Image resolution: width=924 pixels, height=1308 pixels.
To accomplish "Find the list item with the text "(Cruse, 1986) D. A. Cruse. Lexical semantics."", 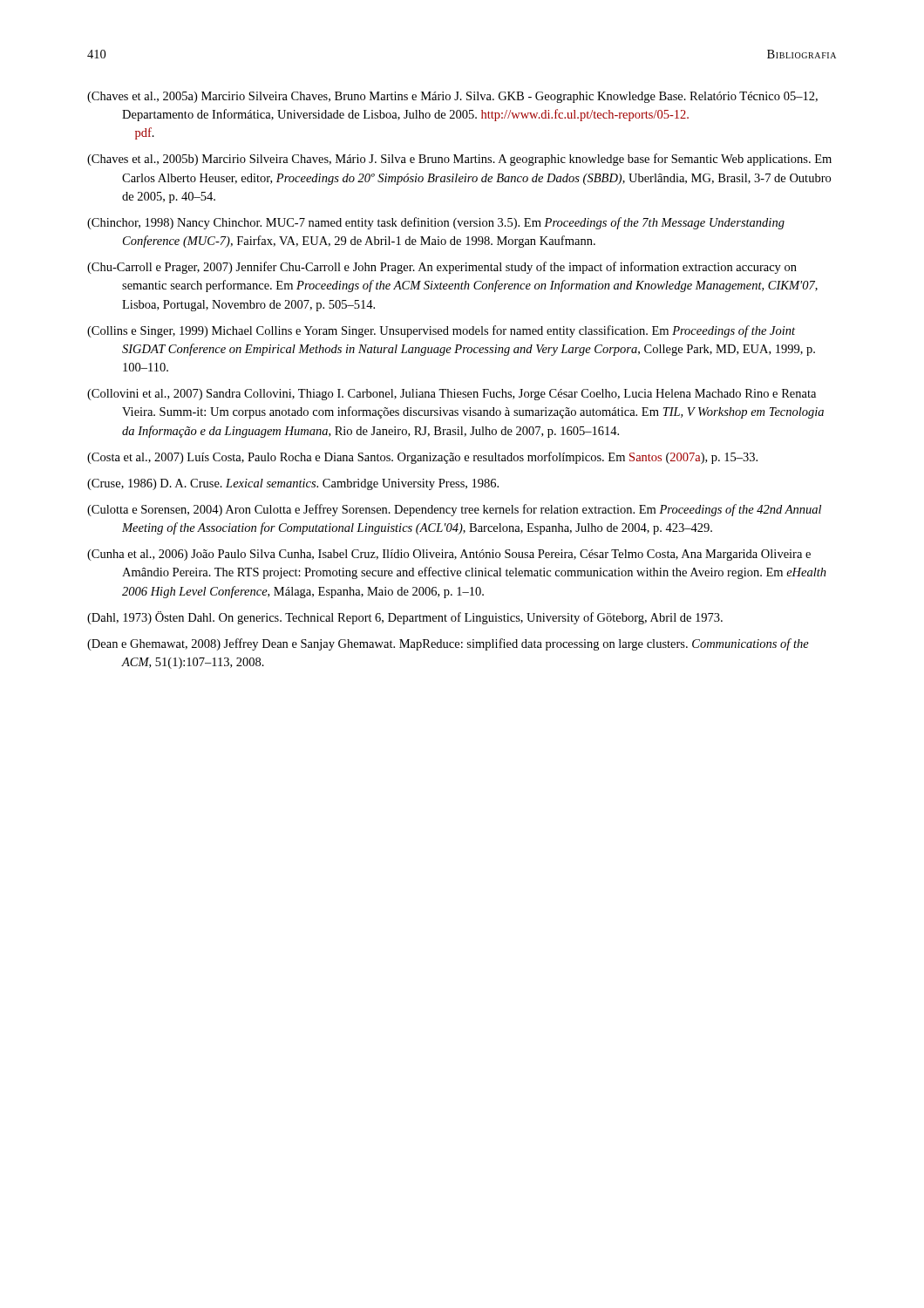I will (x=293, y=483).
